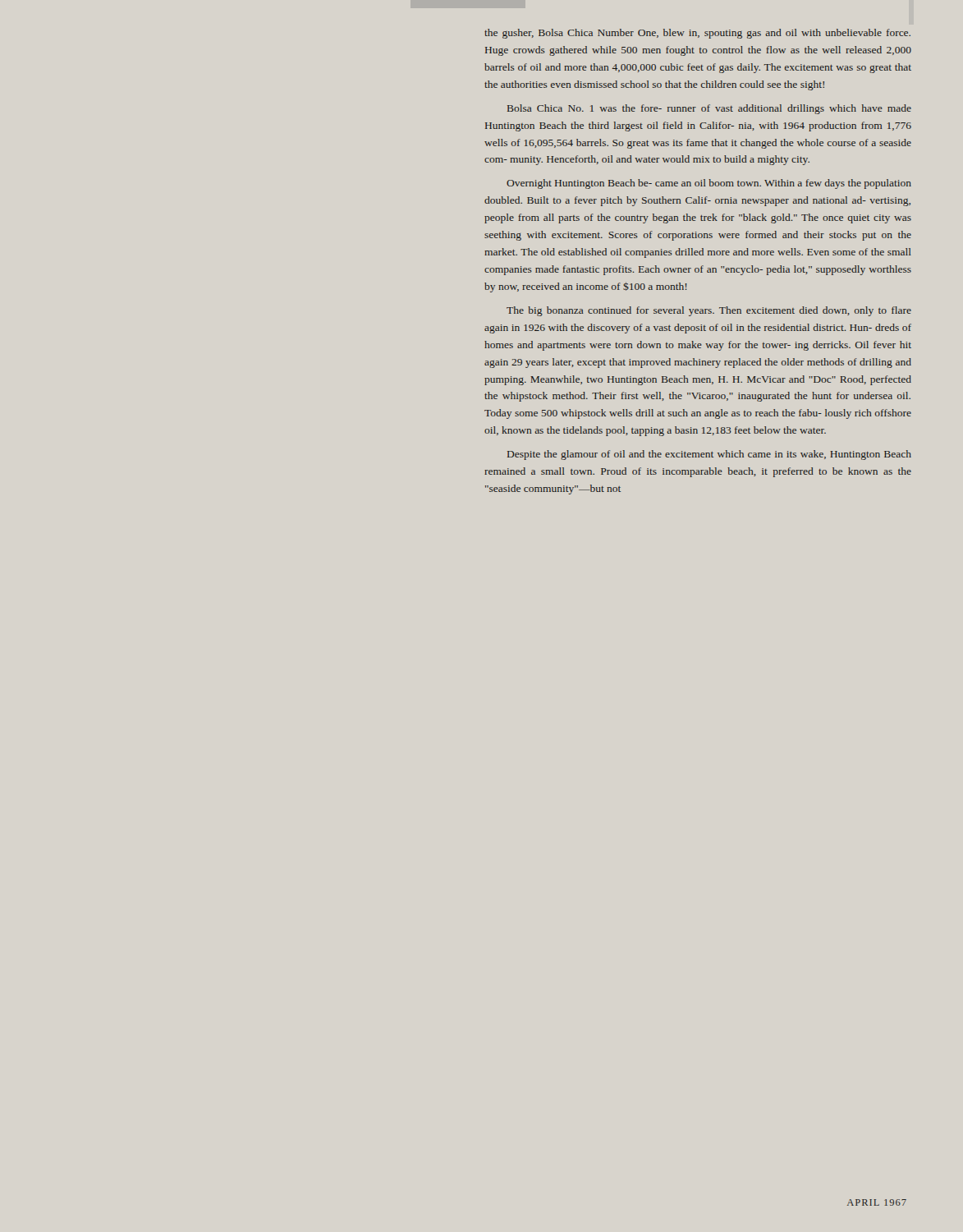963x1232 pixels.
Task: Select the region starting "Despite the glamour of oil and"
Action: point(698,472)
